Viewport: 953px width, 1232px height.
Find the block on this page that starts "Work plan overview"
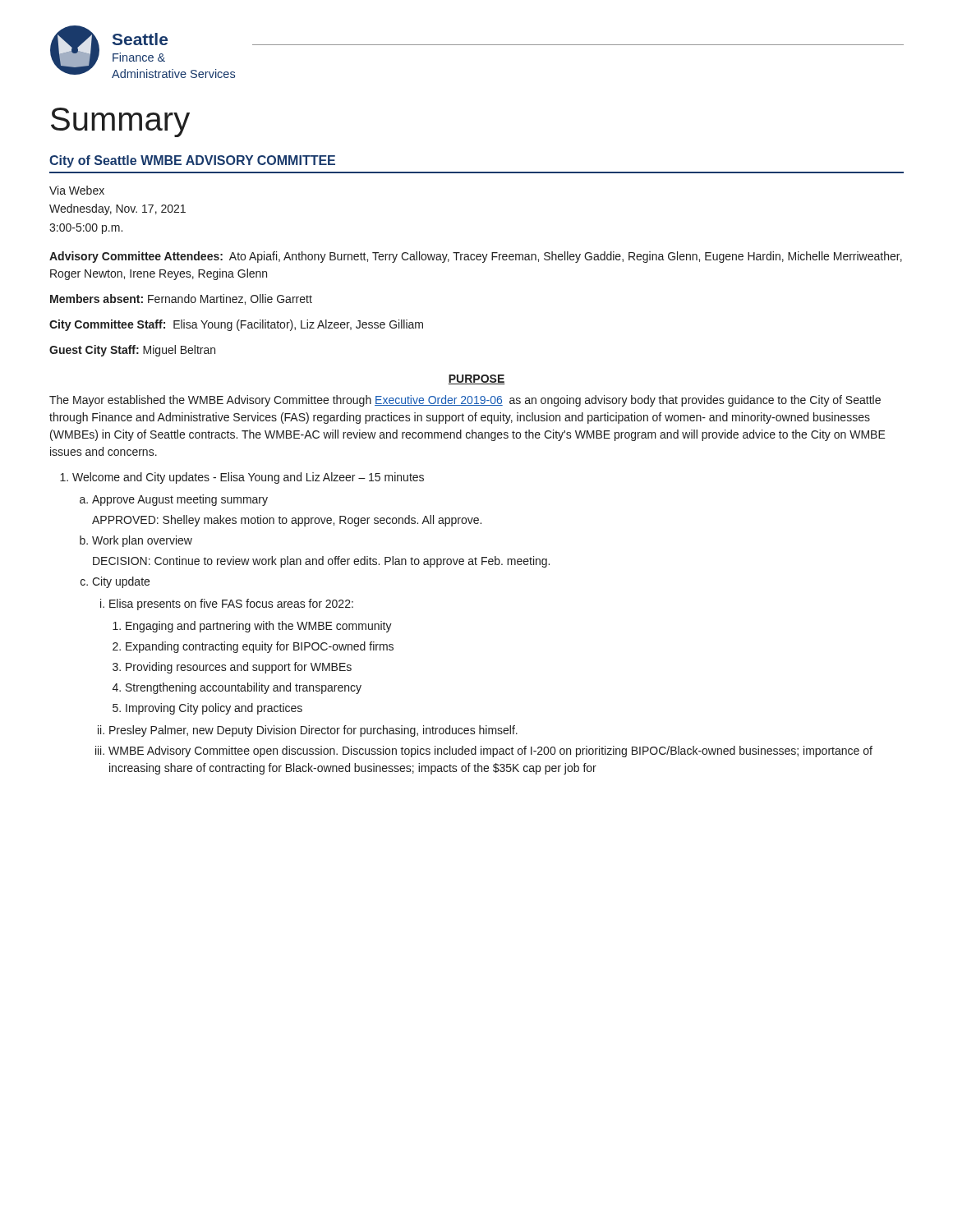coord(498,552)
